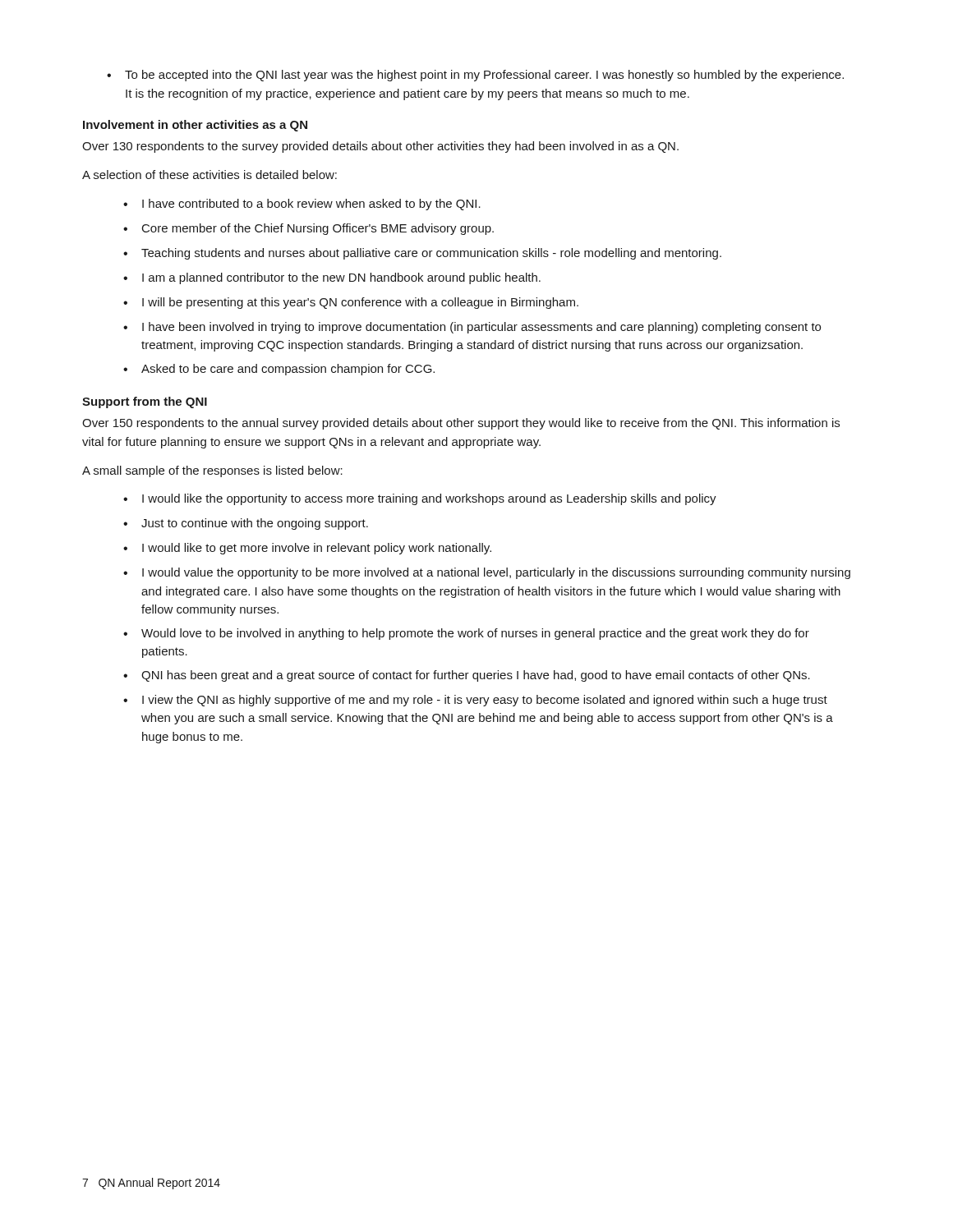Point to the block beginning "Over 150 respondents to the annual survey provided"

click(468, 432)
